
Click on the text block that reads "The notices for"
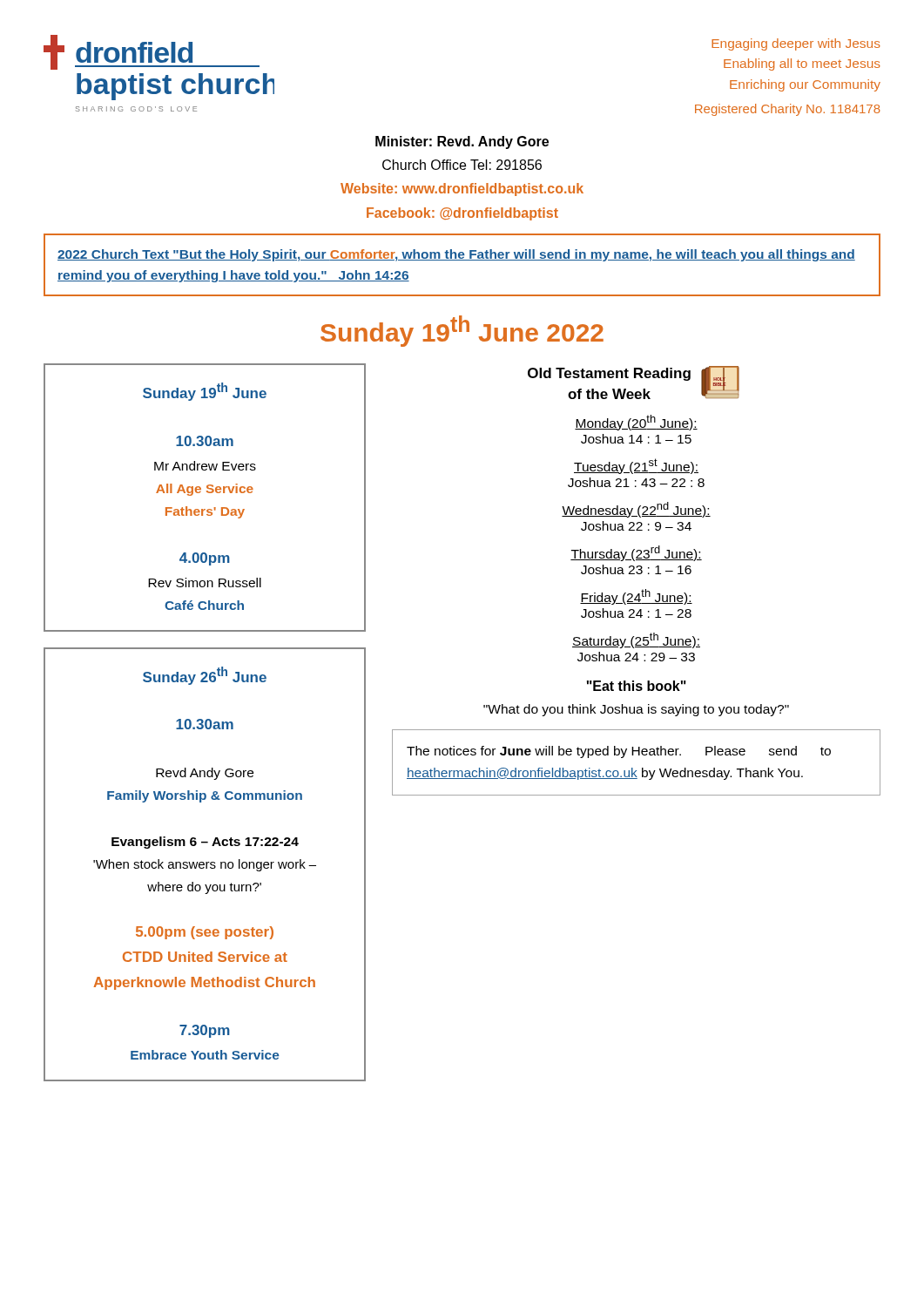619,762
